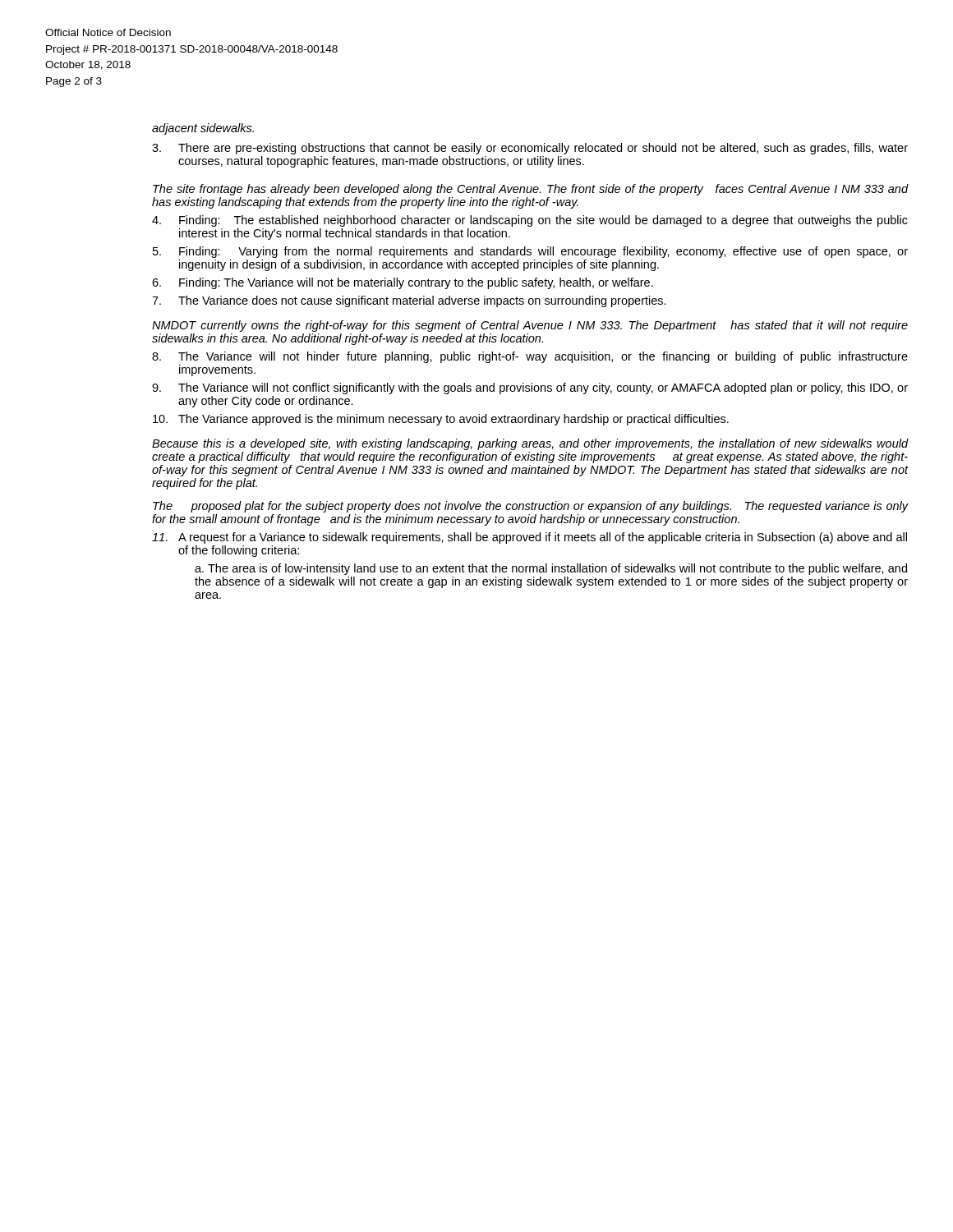Where is the passage that starts "The site frontage has already been"?
The image size is (953, 1232).
tap(530, 195)
